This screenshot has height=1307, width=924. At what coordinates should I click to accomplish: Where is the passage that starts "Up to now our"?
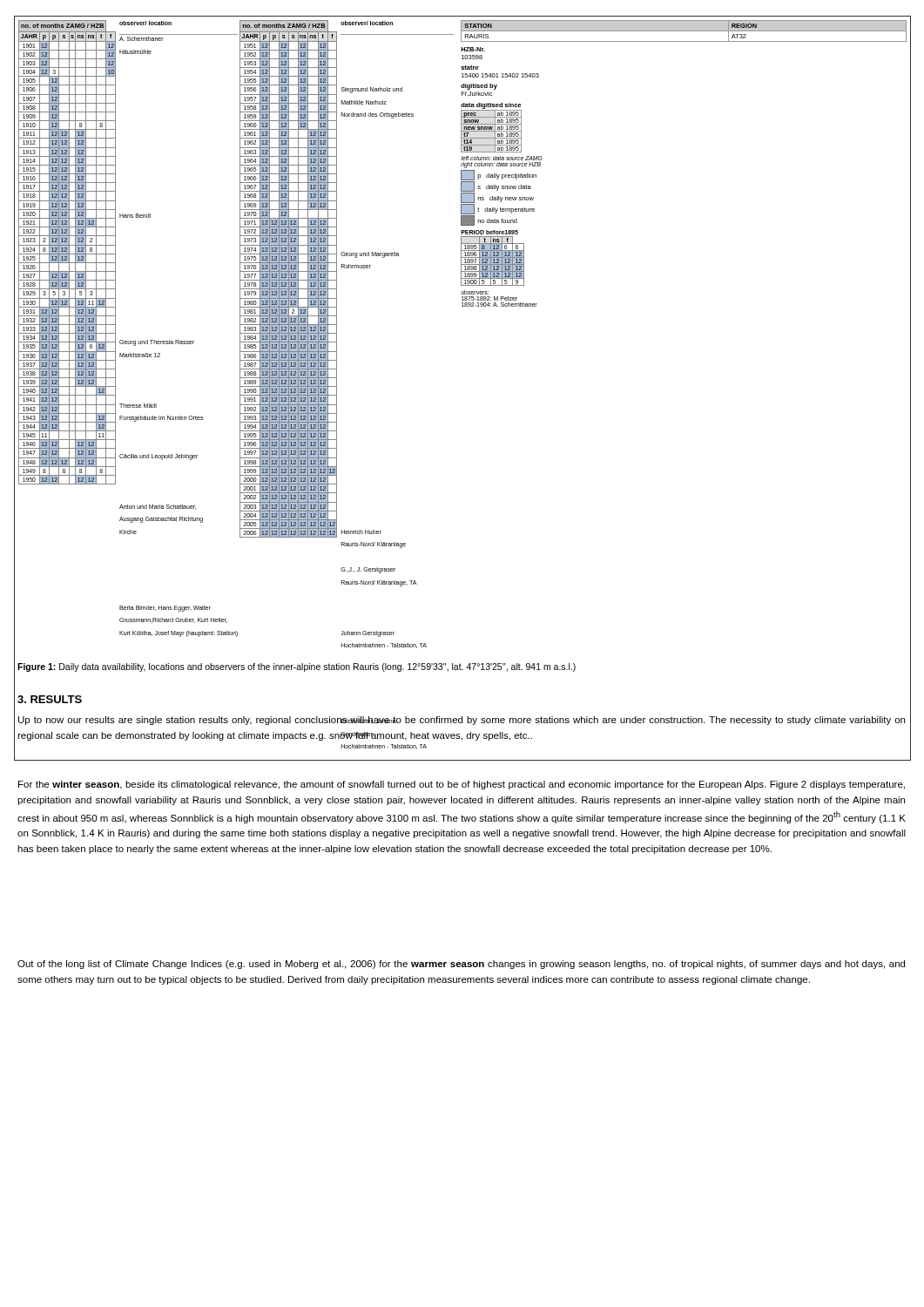pos(462,727)
